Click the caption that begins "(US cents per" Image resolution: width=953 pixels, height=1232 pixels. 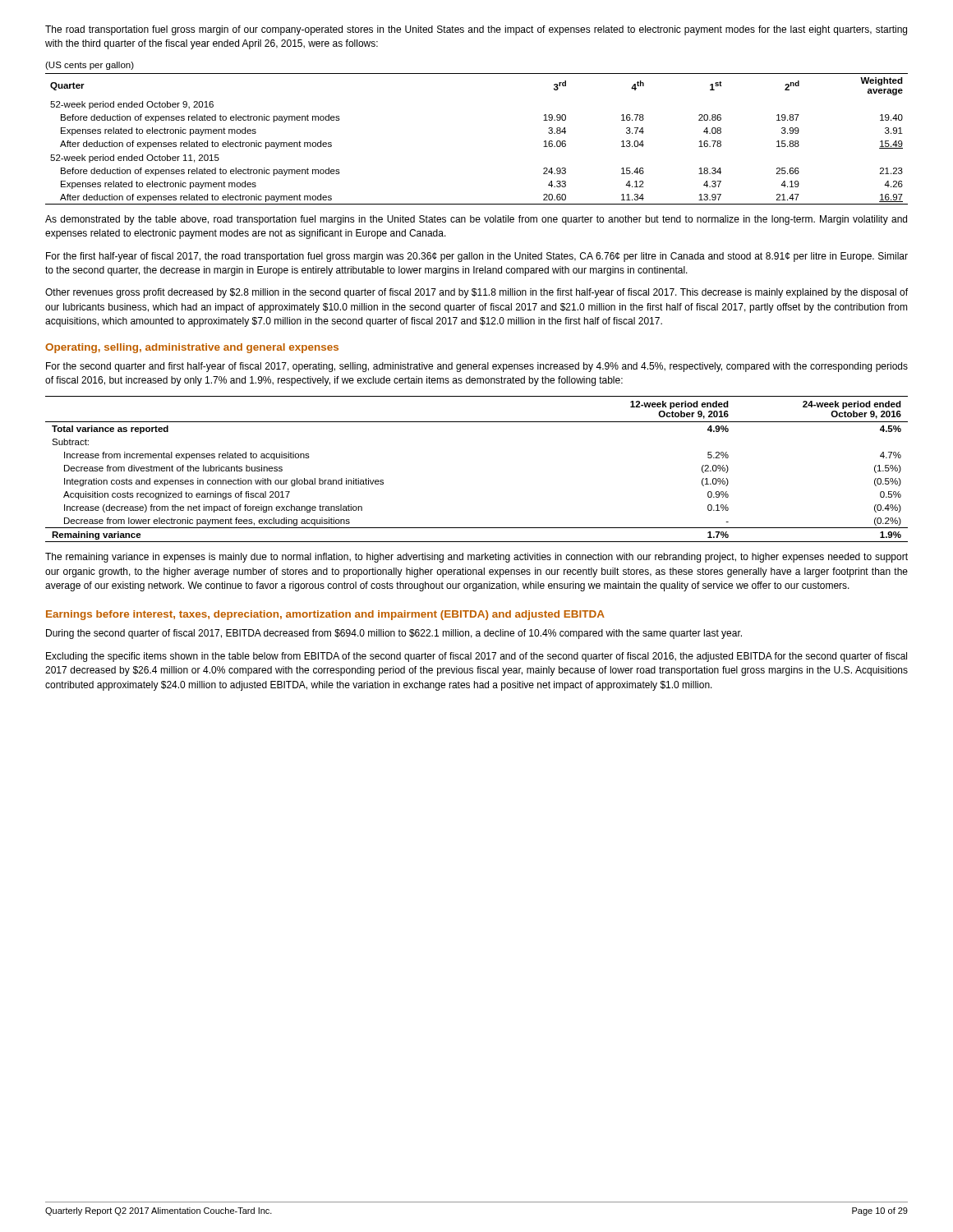(x=90, y=65)
